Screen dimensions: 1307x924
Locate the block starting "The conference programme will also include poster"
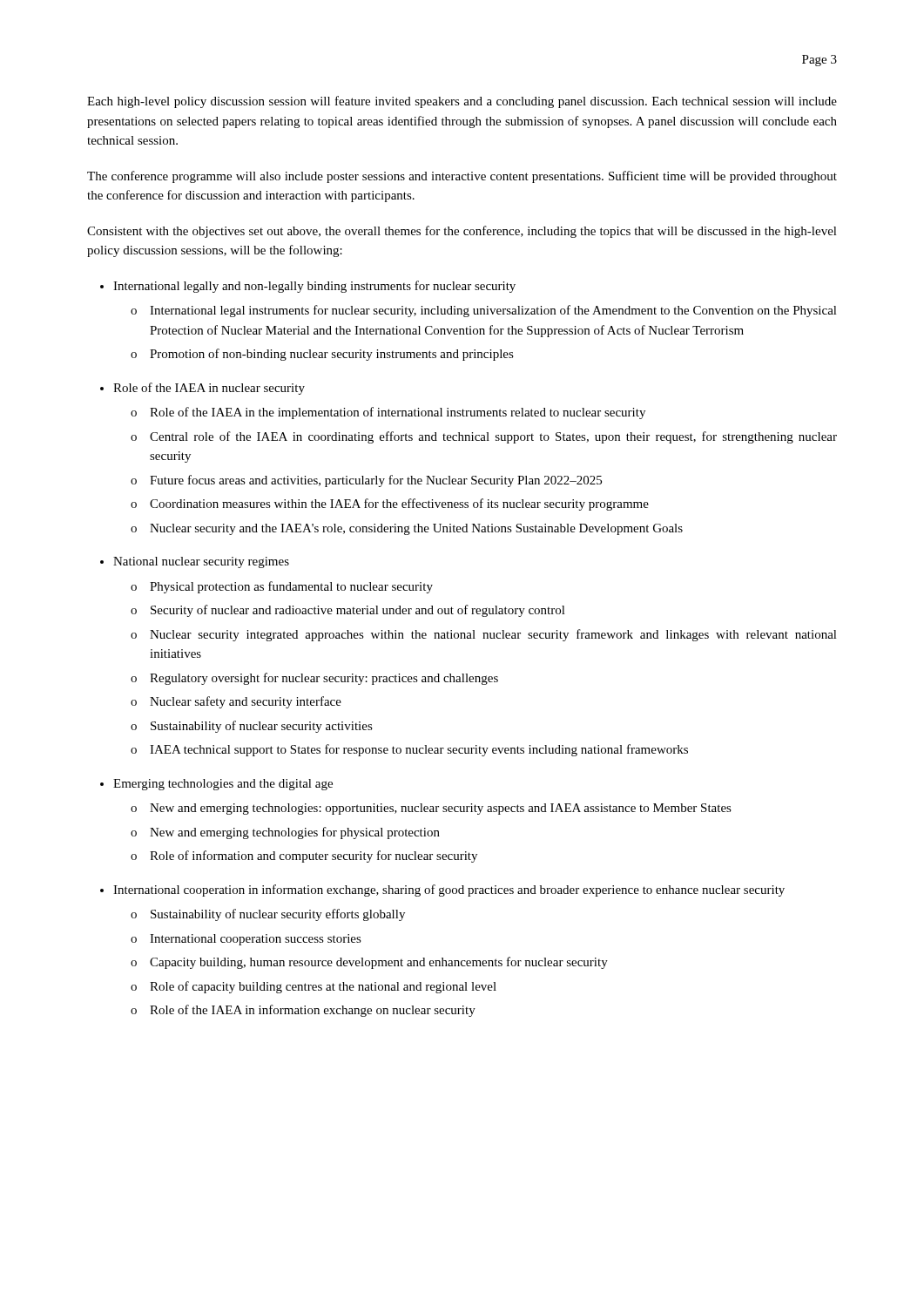pos(462,185)
